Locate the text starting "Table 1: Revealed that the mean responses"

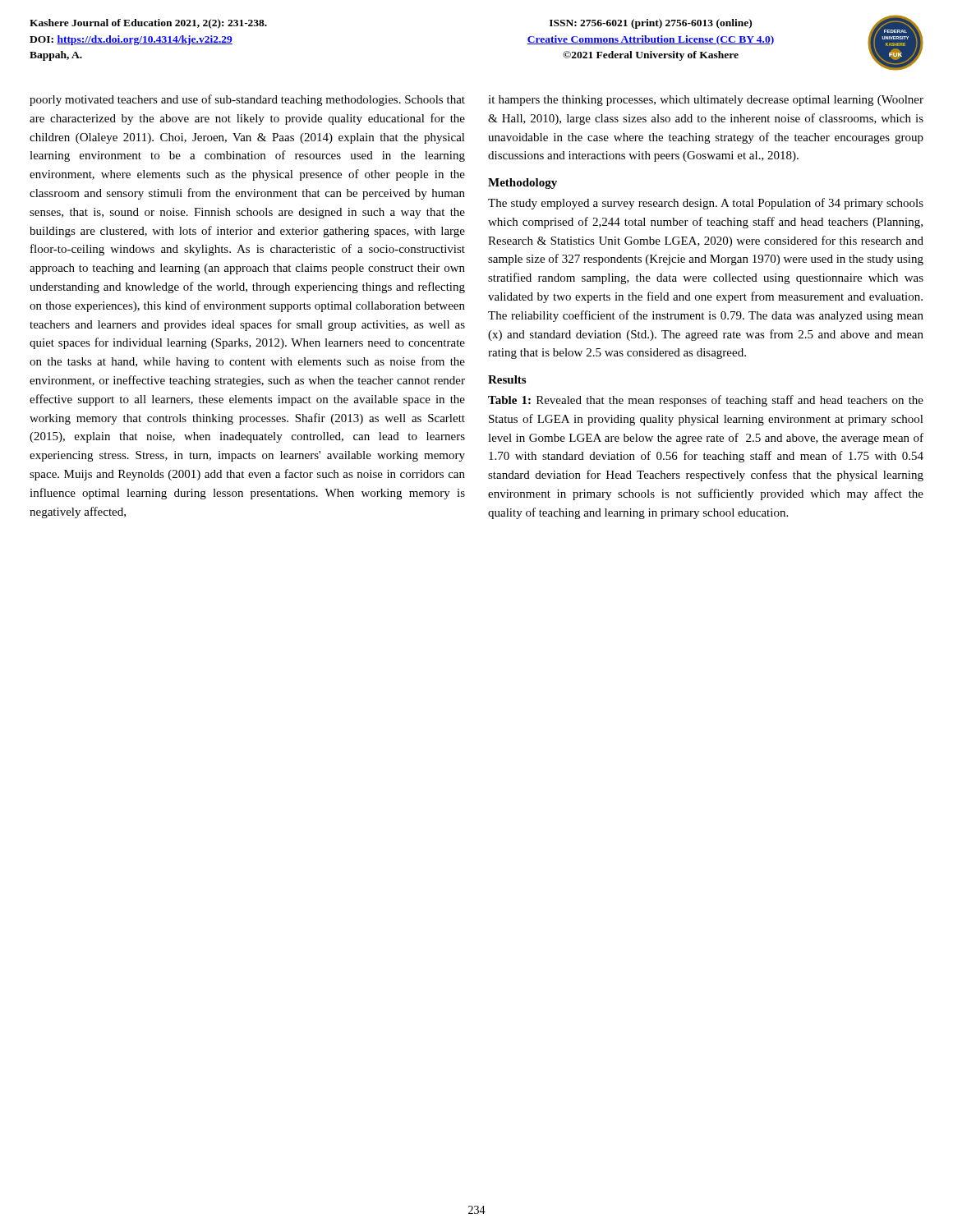706,456
